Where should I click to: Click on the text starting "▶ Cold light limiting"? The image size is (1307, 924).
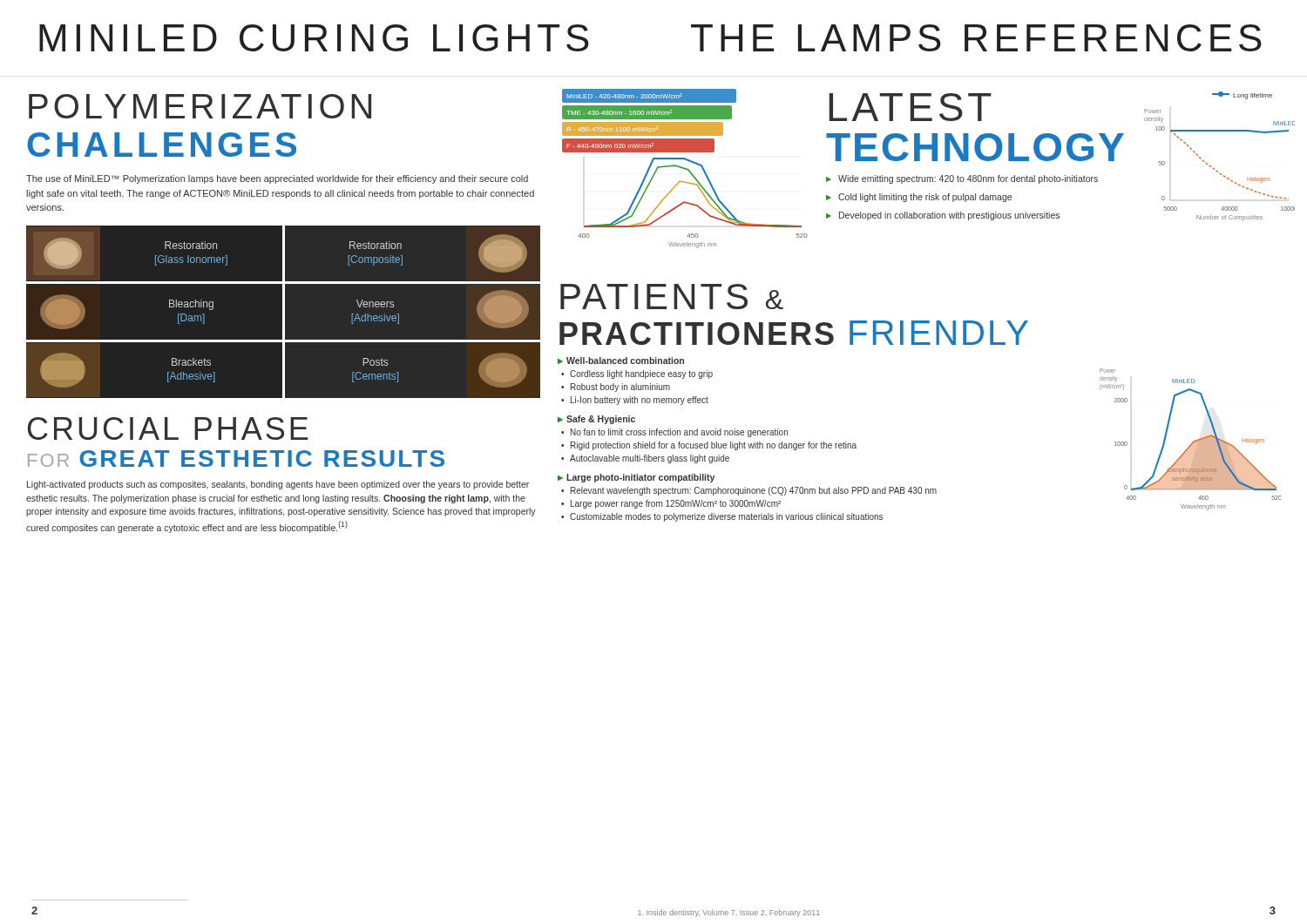coord(919,197)
